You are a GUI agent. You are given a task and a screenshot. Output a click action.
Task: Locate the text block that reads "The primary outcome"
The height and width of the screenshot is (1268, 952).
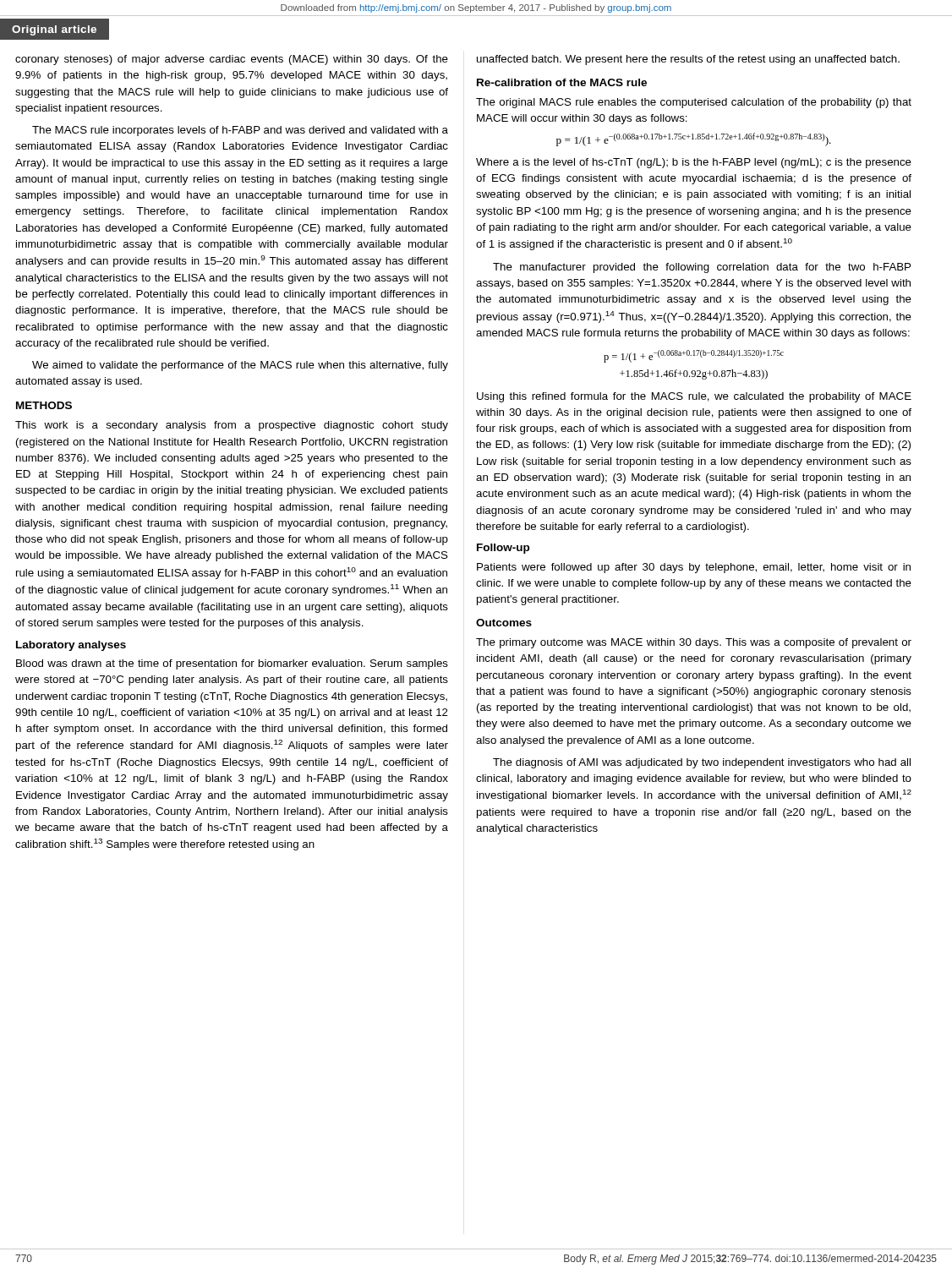pyautogui.click(x=694, y=691)
